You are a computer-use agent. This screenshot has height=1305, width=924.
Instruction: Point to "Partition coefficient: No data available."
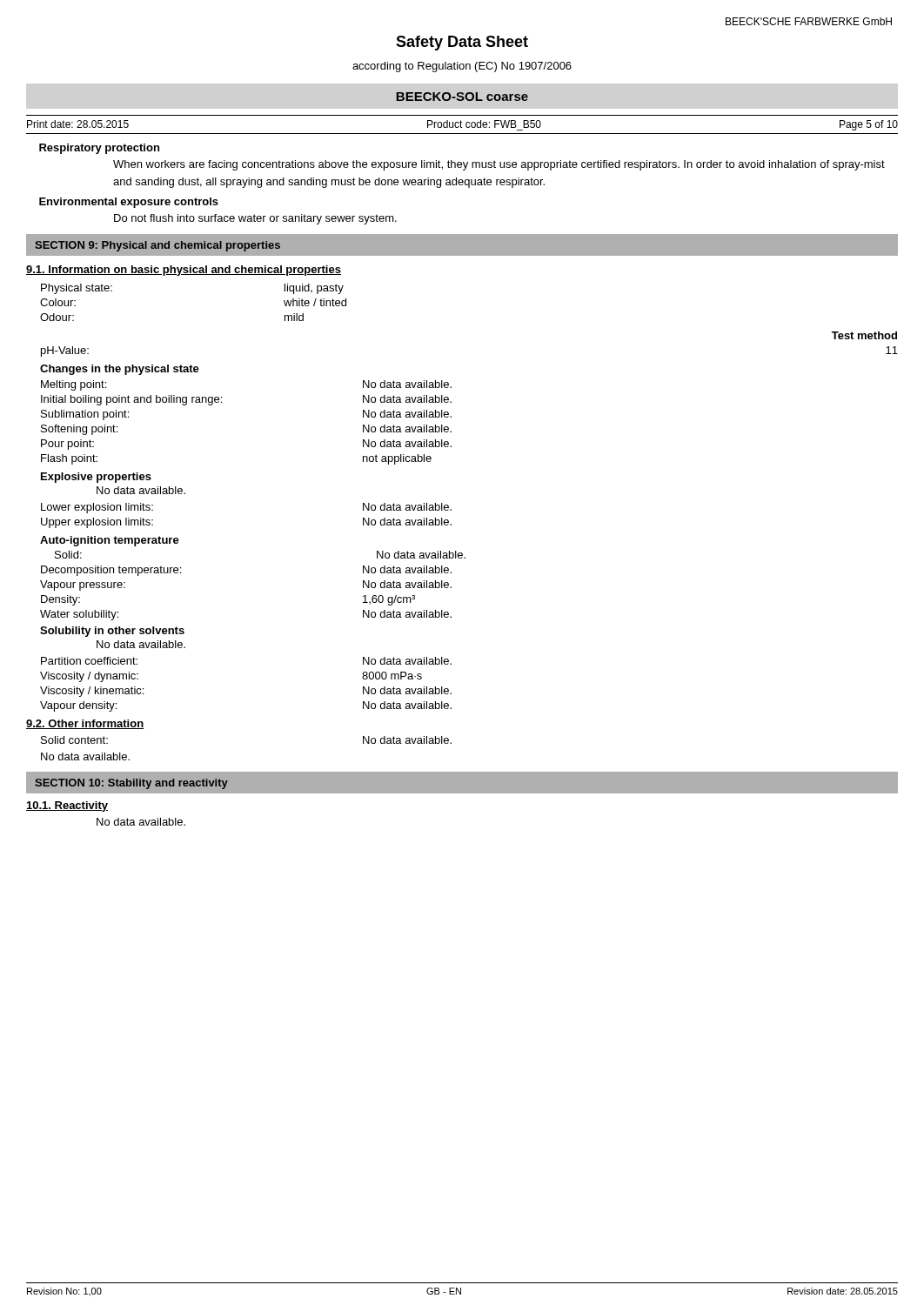click(77, 661)
